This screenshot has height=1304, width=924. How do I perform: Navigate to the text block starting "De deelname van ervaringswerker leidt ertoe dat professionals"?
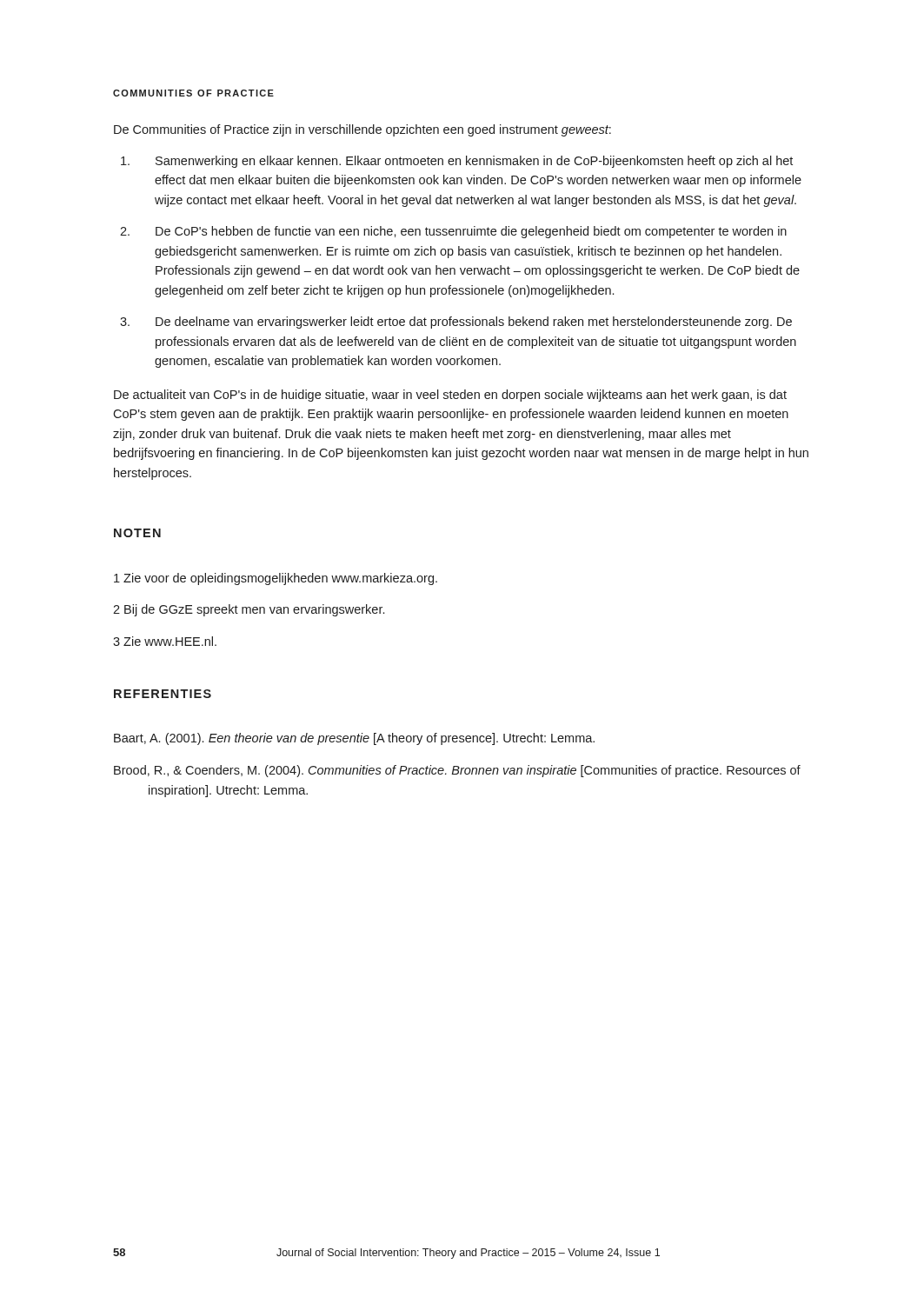pyautogui.click(x=476, y=341)
